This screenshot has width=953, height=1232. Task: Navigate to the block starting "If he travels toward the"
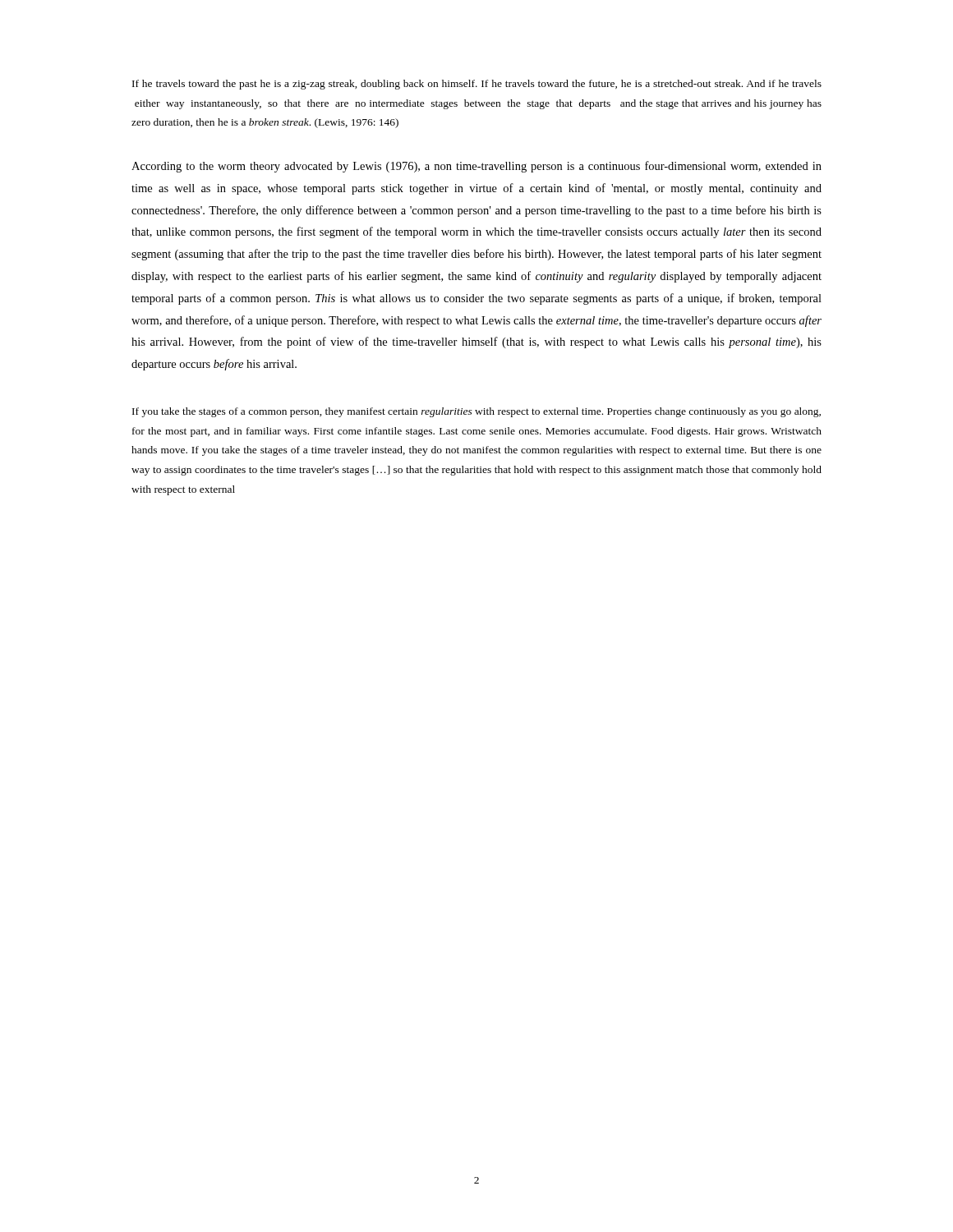[476, 103]
